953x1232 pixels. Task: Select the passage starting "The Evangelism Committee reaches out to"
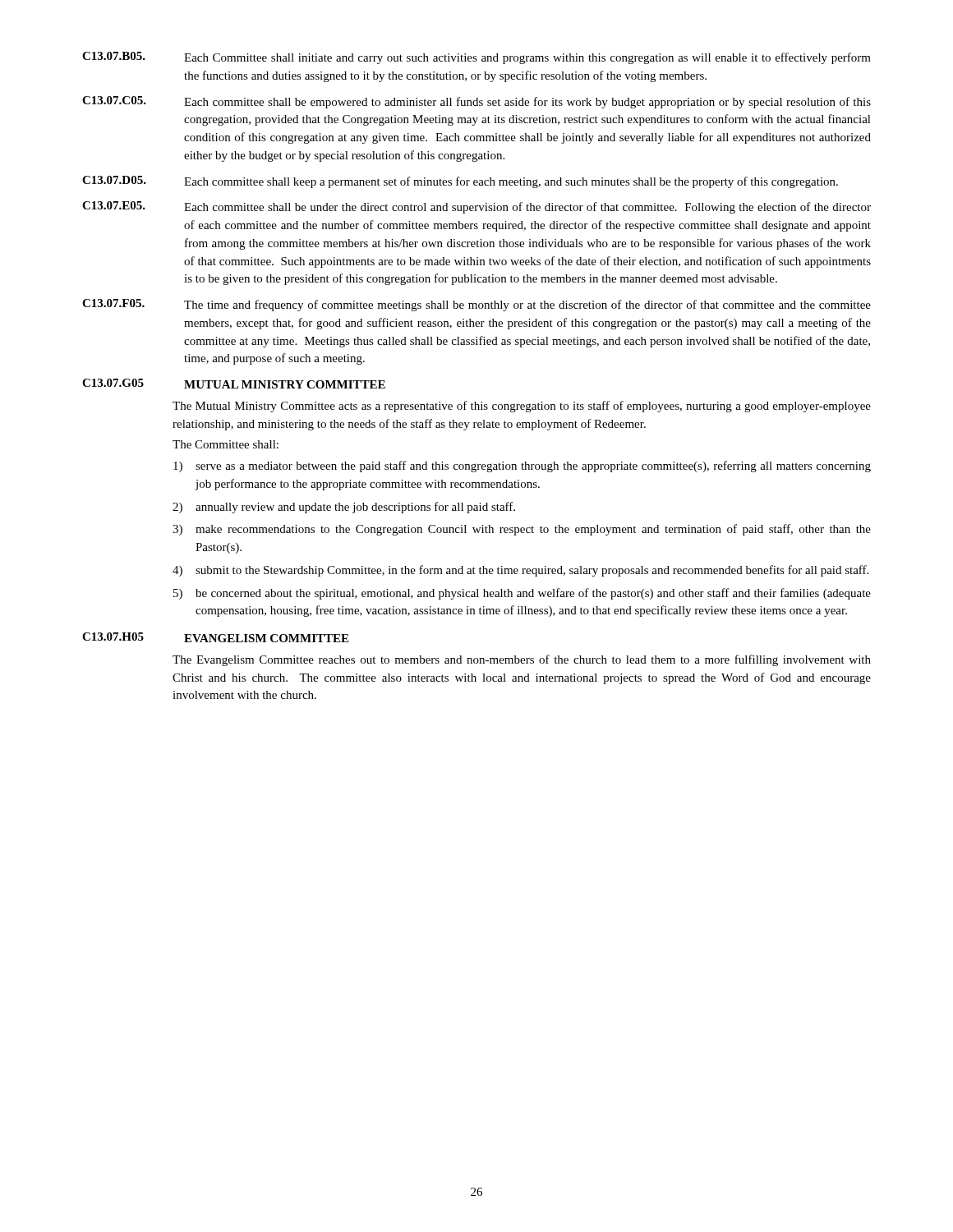[476, 678]
